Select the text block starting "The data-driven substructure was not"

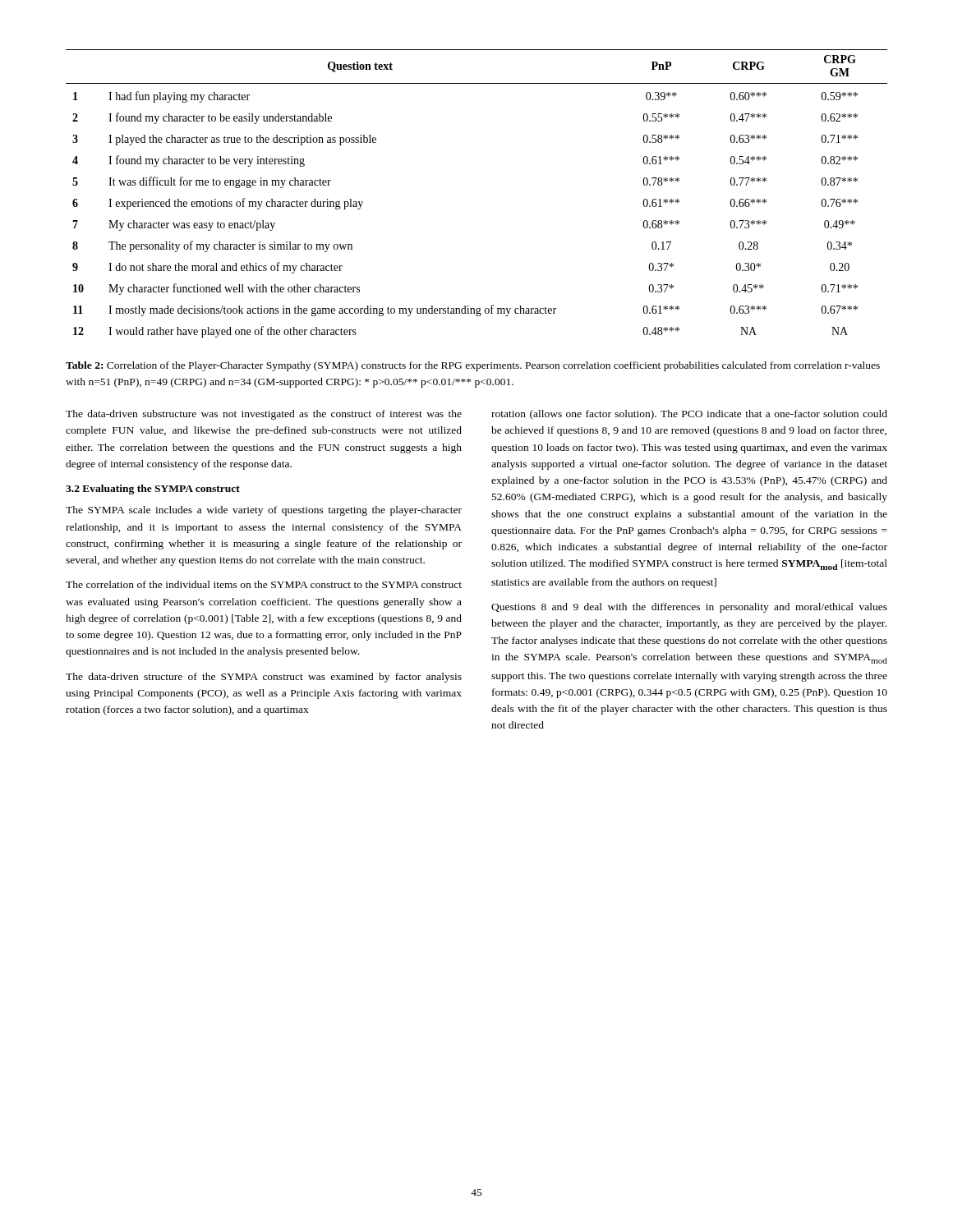click(x=264, y=439)
